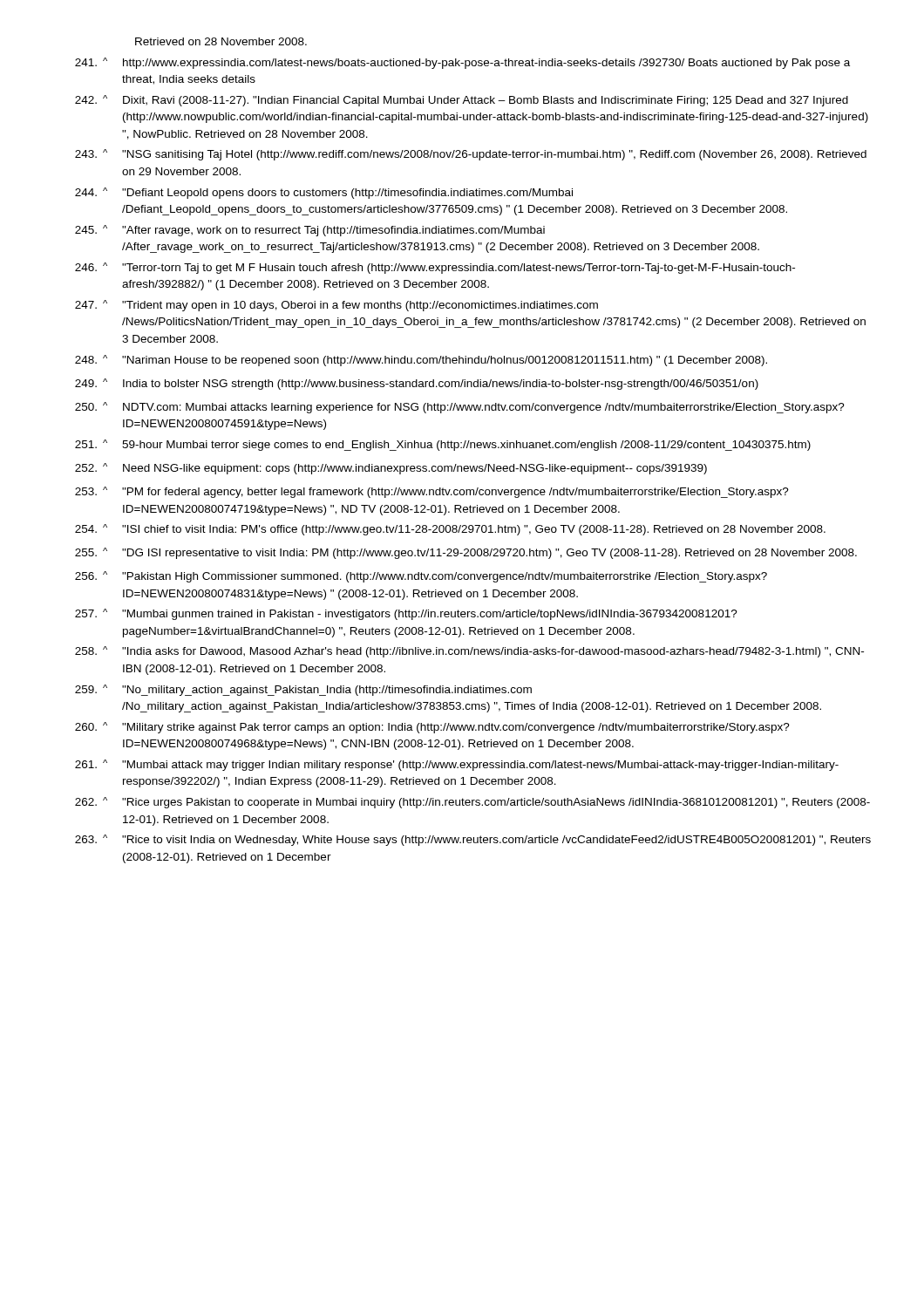The image size is (924, 1308).
Task: Point to the element starting "242. ^ Dixit,"
Action: [472, 117]
